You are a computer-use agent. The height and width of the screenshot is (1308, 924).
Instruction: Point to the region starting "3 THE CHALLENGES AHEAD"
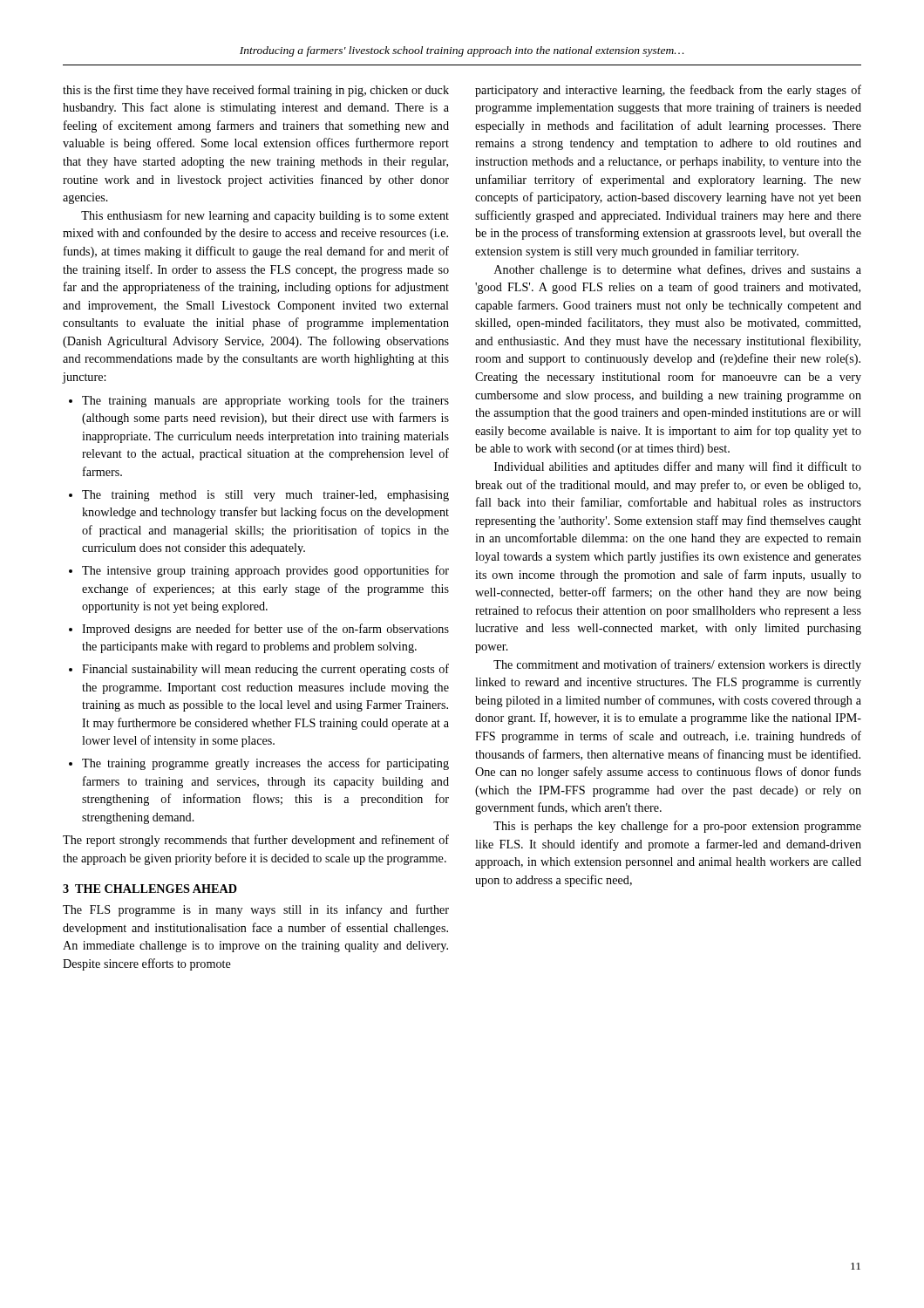point(150,888)
